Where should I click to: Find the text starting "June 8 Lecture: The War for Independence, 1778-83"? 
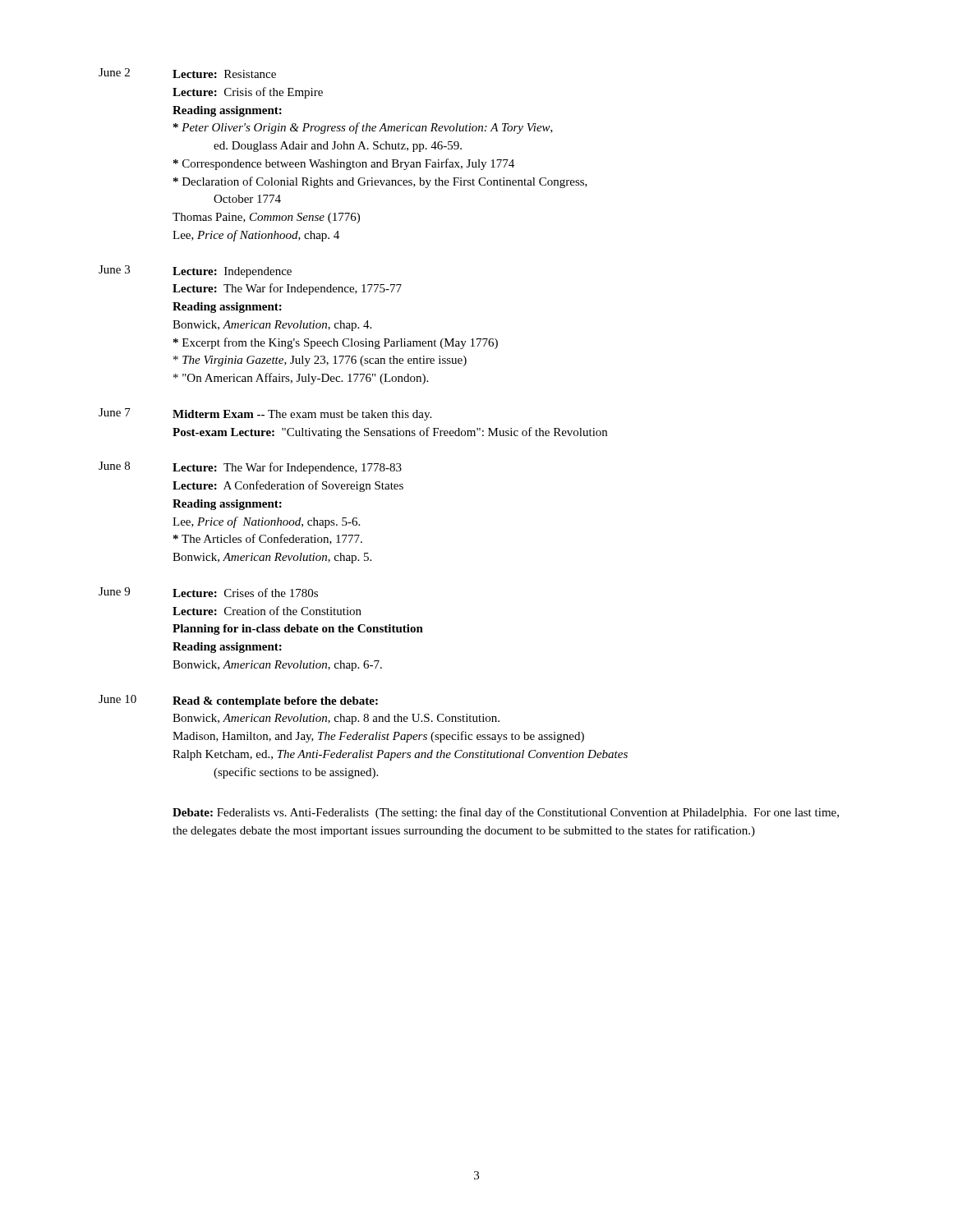[x=250, y=468]
